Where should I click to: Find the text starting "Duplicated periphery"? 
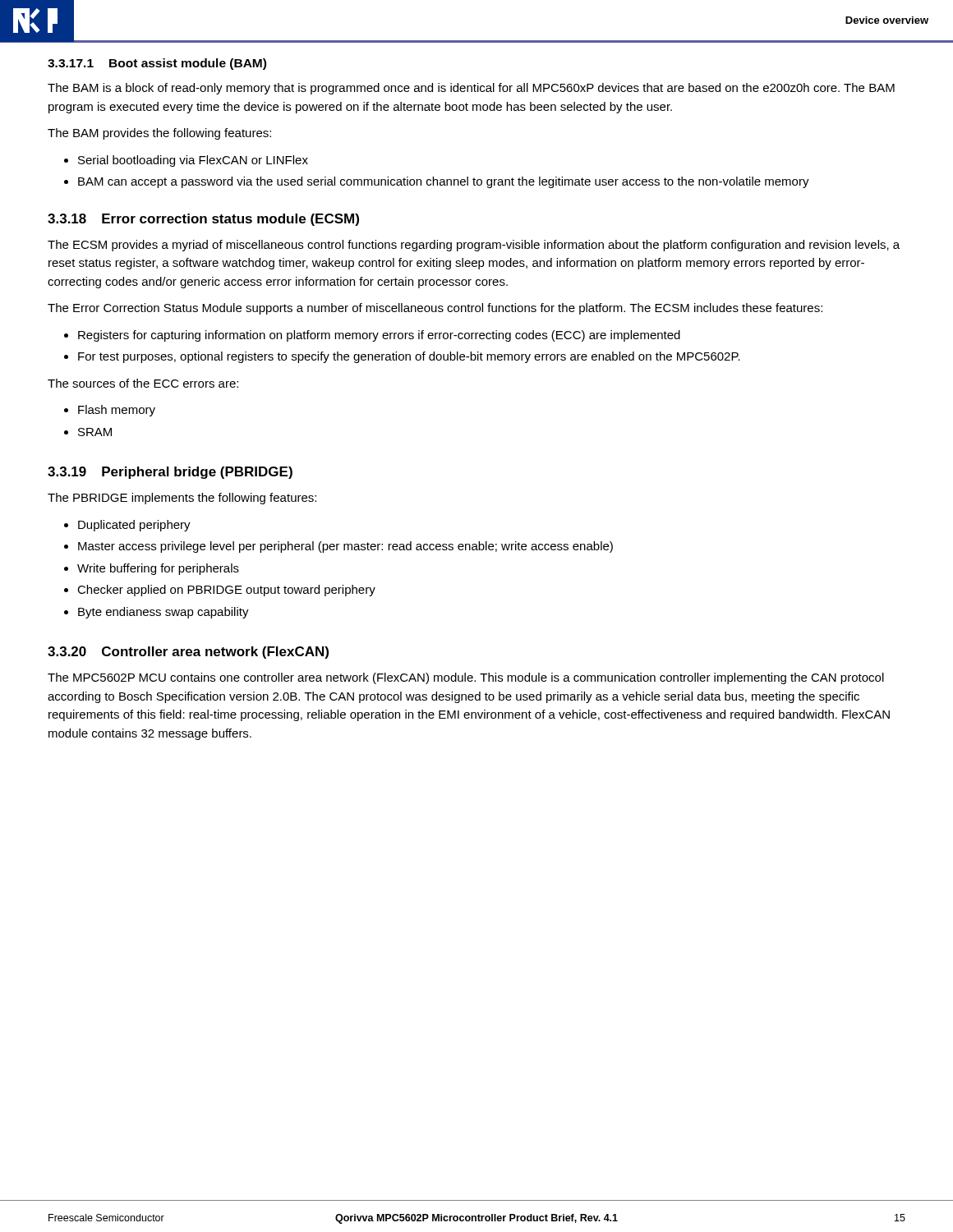134,524
